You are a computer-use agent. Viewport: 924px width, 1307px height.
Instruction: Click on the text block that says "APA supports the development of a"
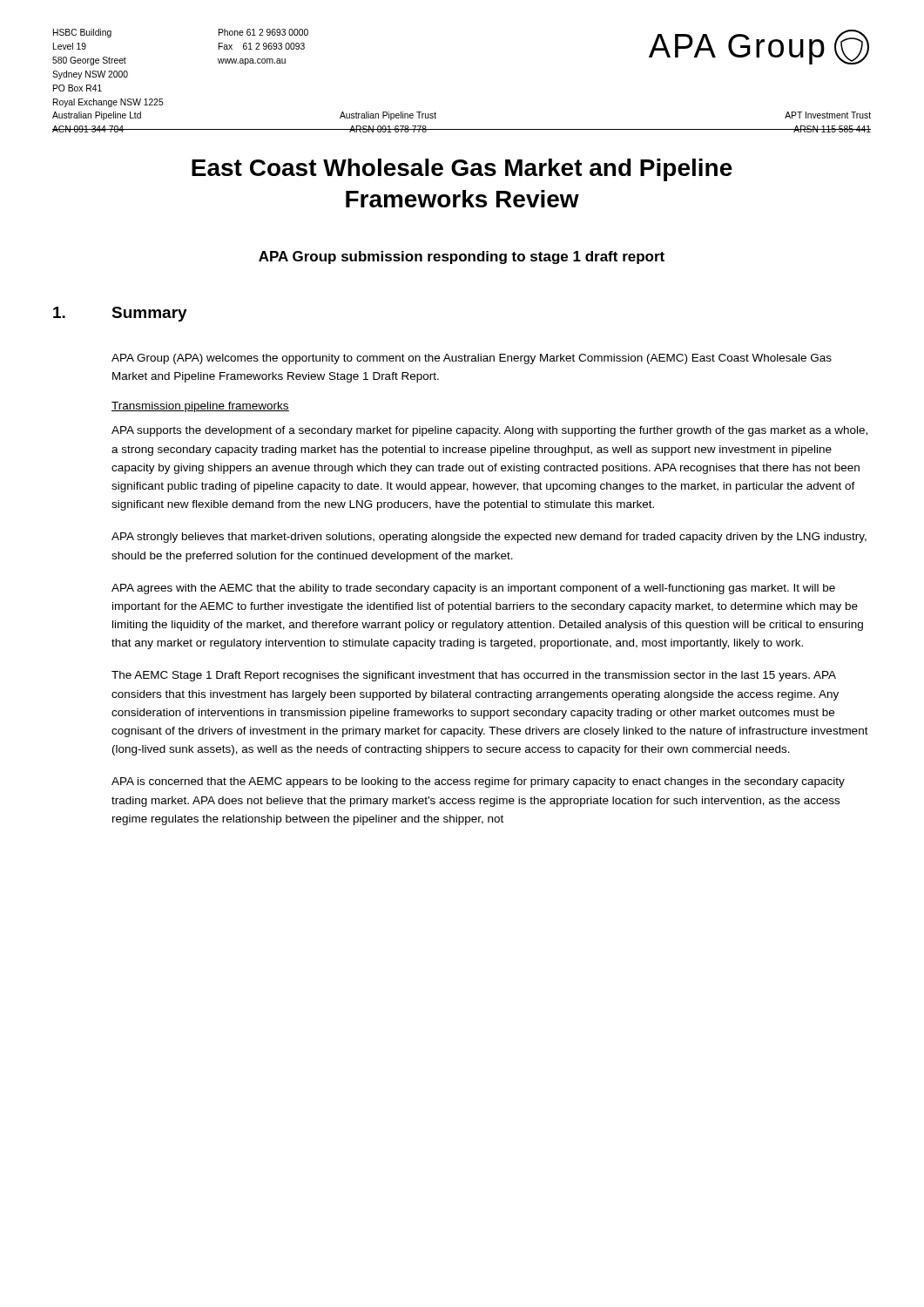(490, 467)
